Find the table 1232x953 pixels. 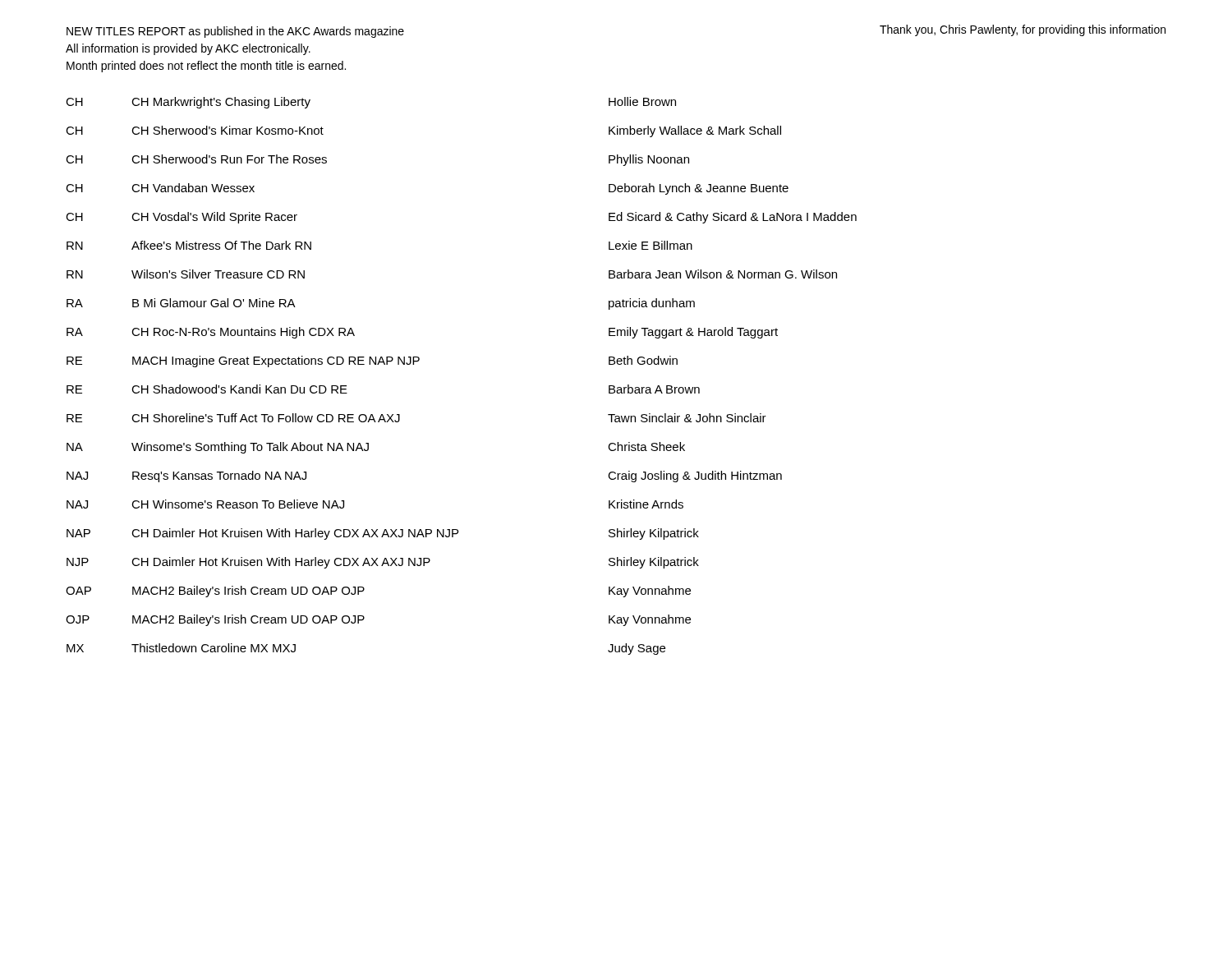pos(616,375)
